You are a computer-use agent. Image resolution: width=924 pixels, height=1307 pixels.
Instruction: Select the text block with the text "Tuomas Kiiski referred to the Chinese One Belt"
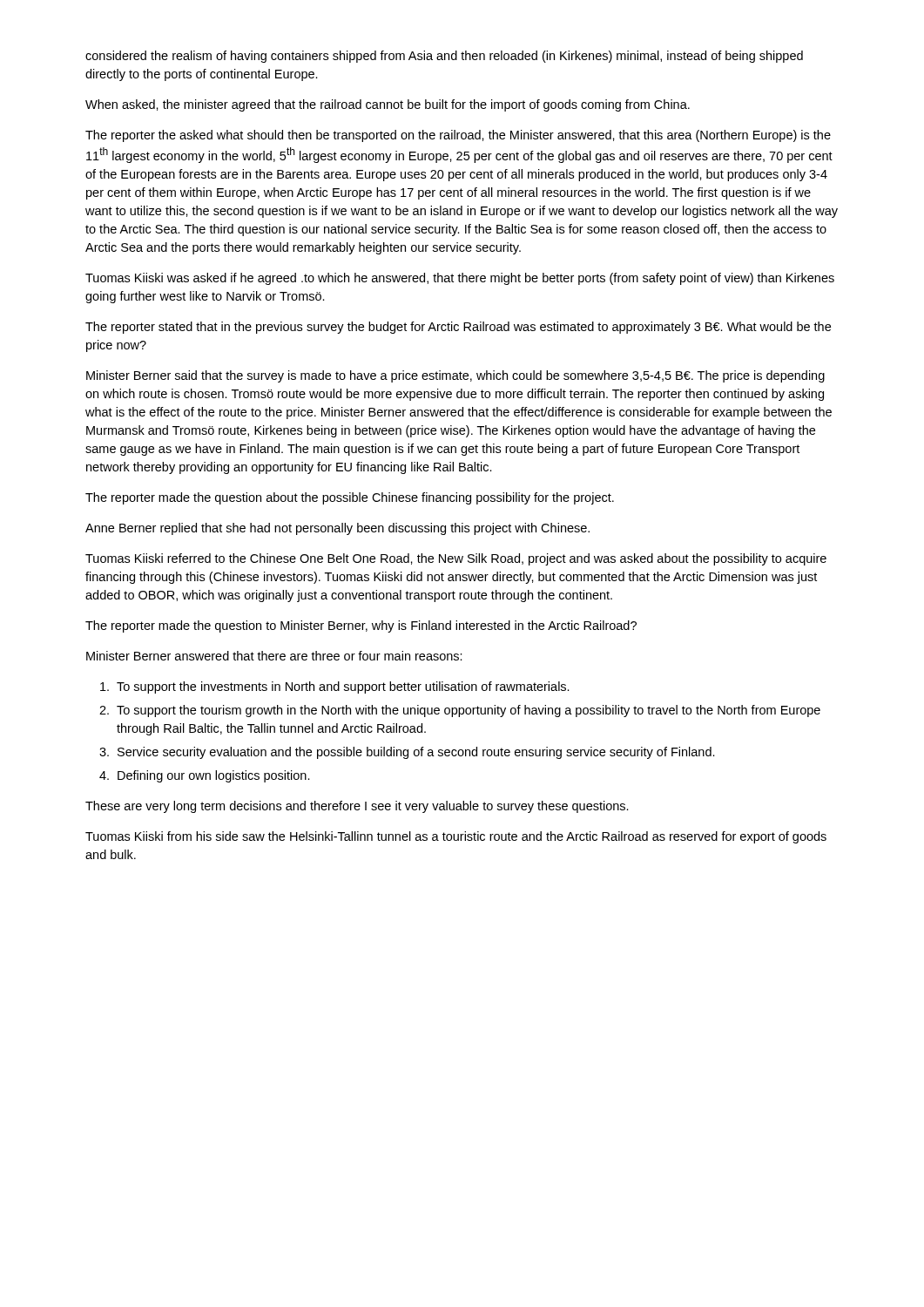pyautogui.click(x=456, y=577)
